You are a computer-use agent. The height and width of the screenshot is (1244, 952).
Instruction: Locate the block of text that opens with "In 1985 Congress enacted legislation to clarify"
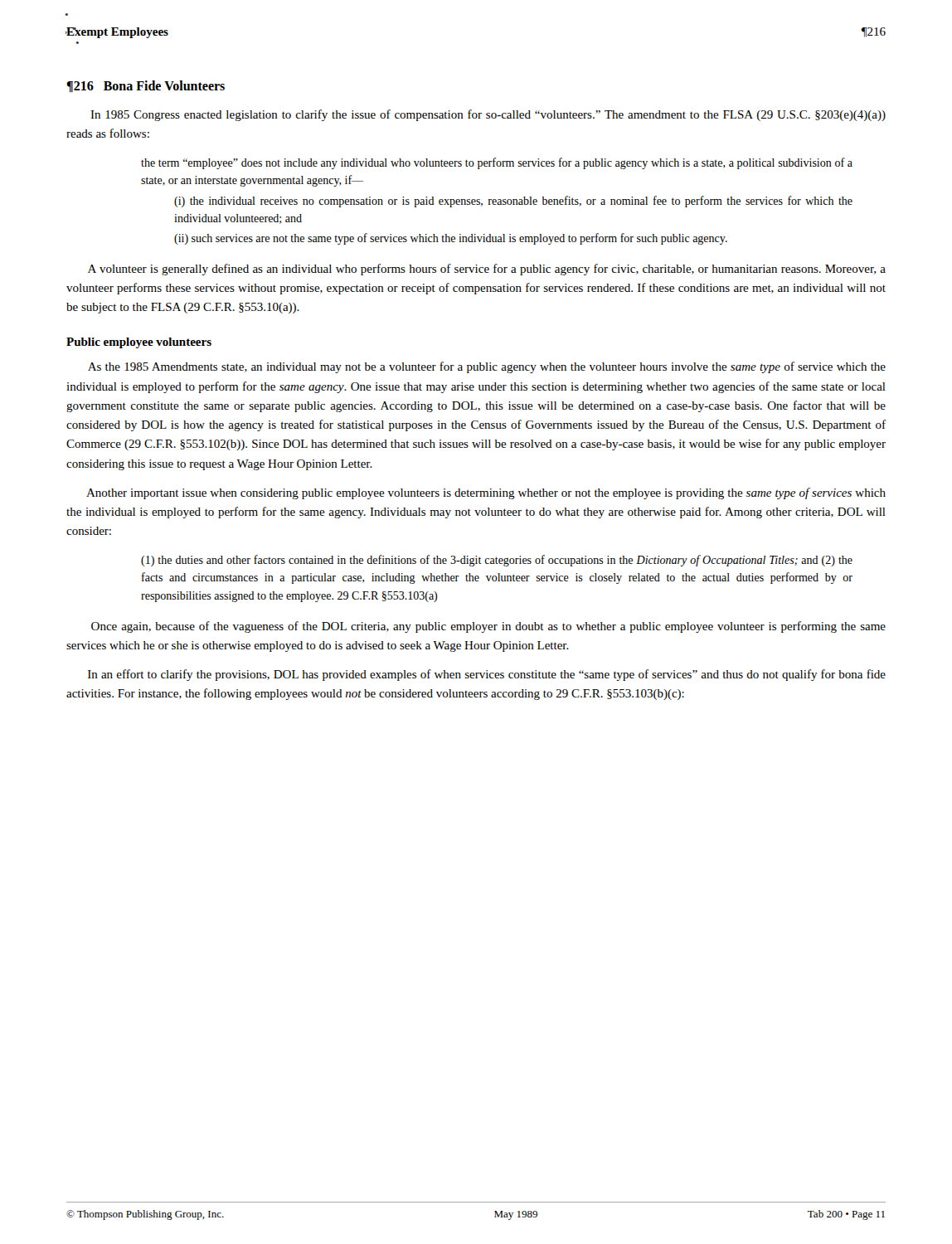[476, 124]
